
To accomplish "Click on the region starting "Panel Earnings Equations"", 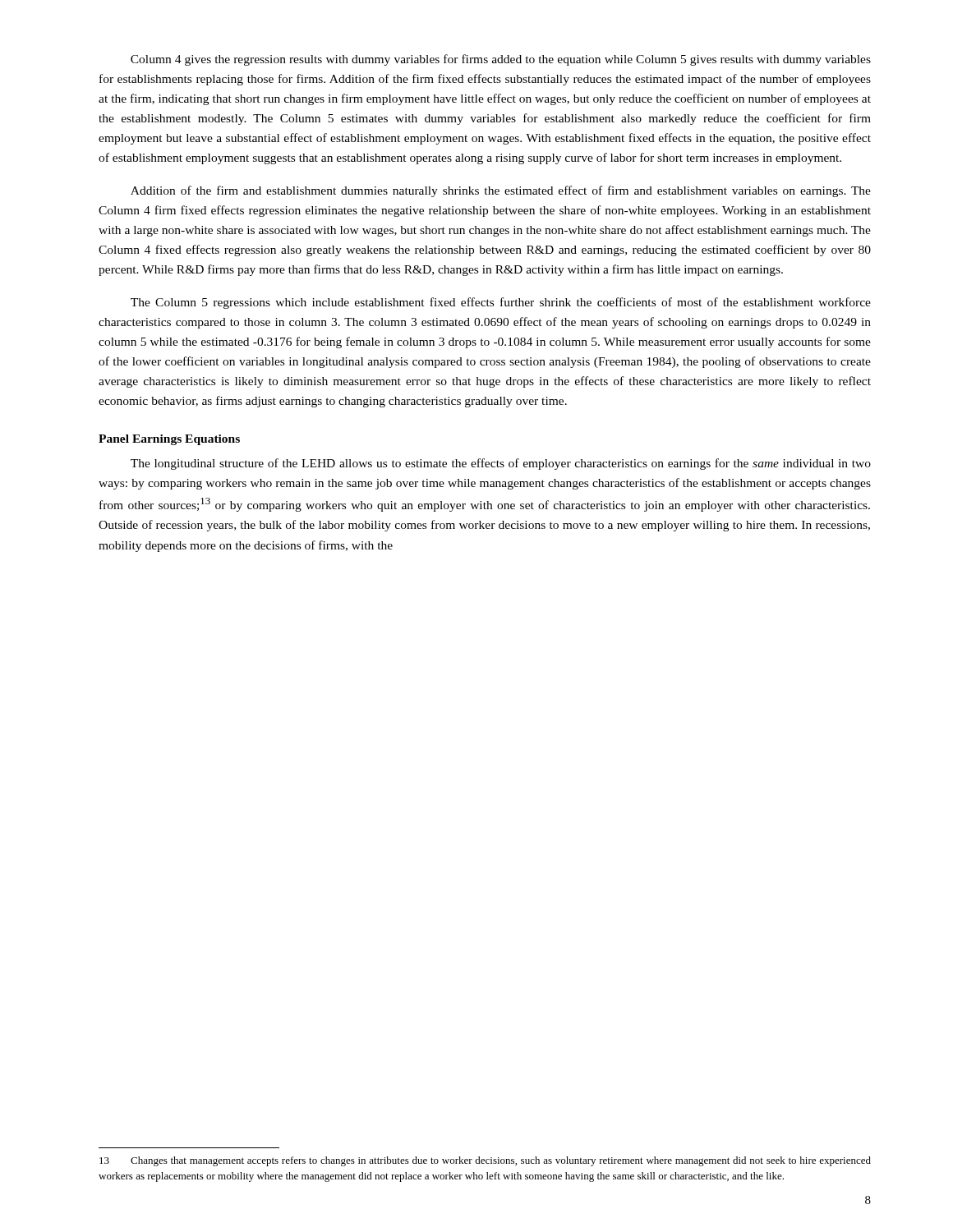I will [169, 440].
